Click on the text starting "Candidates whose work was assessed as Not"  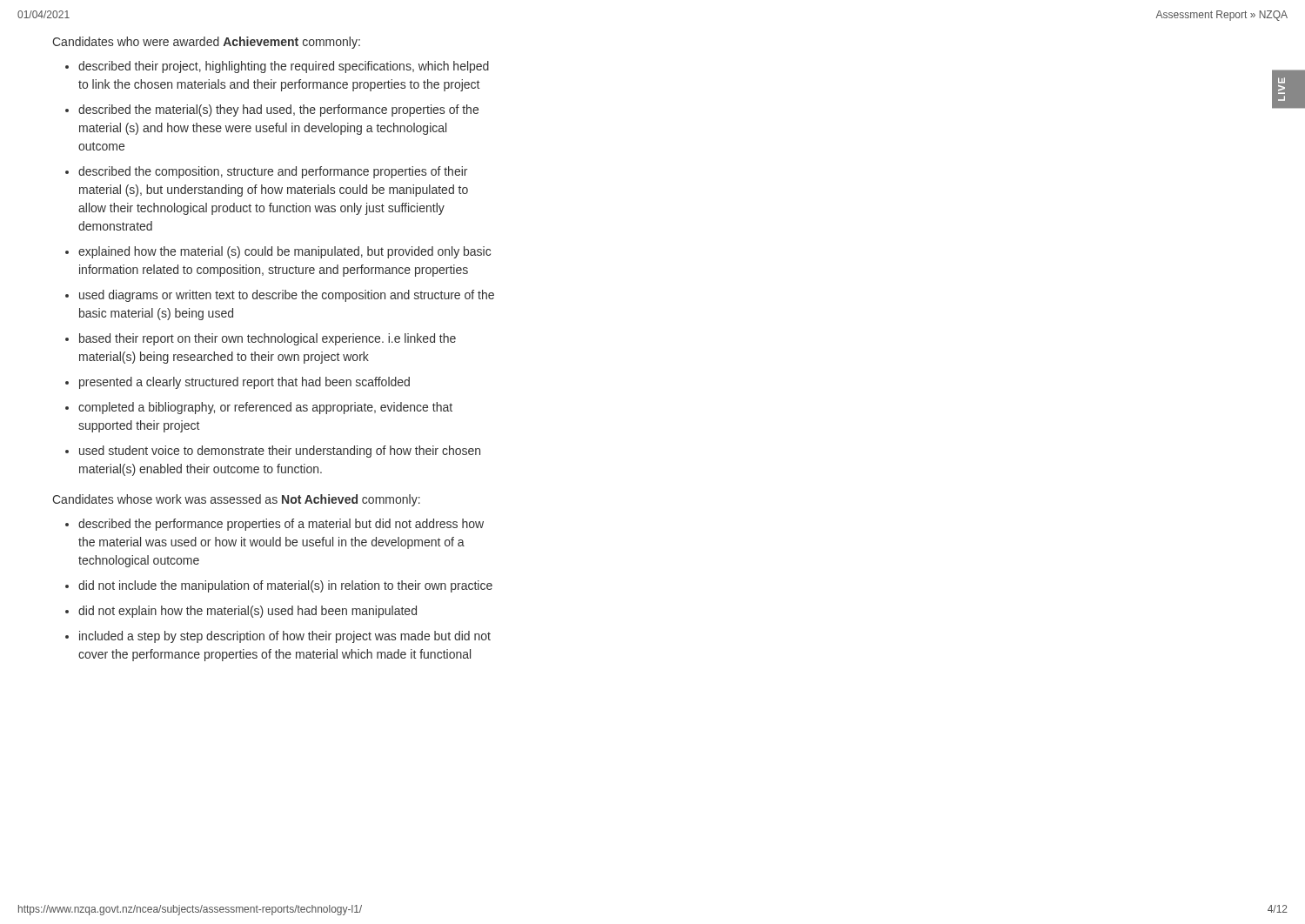(x=236, y=499)
